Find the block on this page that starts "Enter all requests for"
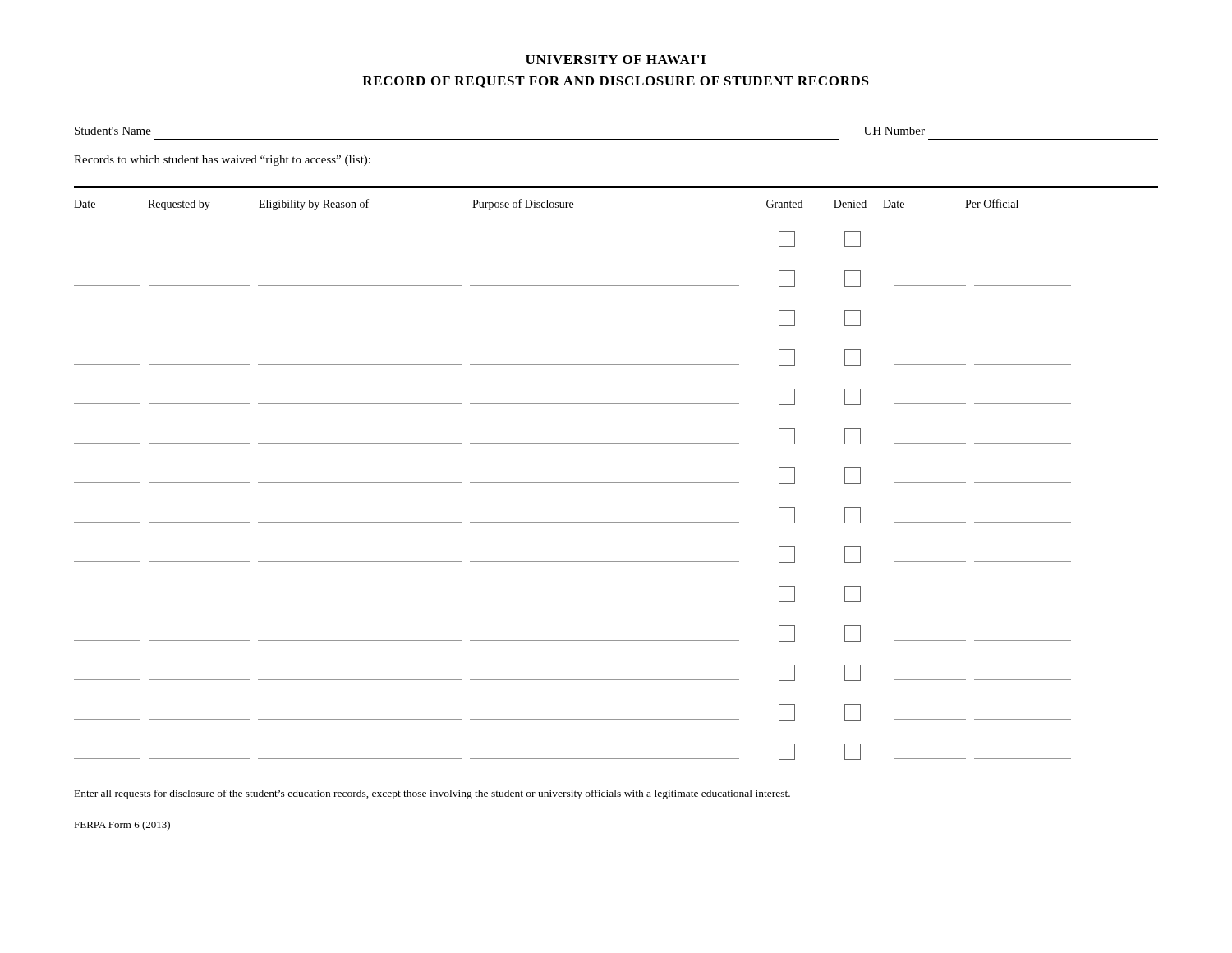This screenshot has width=1232, height=953. pos(432,793)
